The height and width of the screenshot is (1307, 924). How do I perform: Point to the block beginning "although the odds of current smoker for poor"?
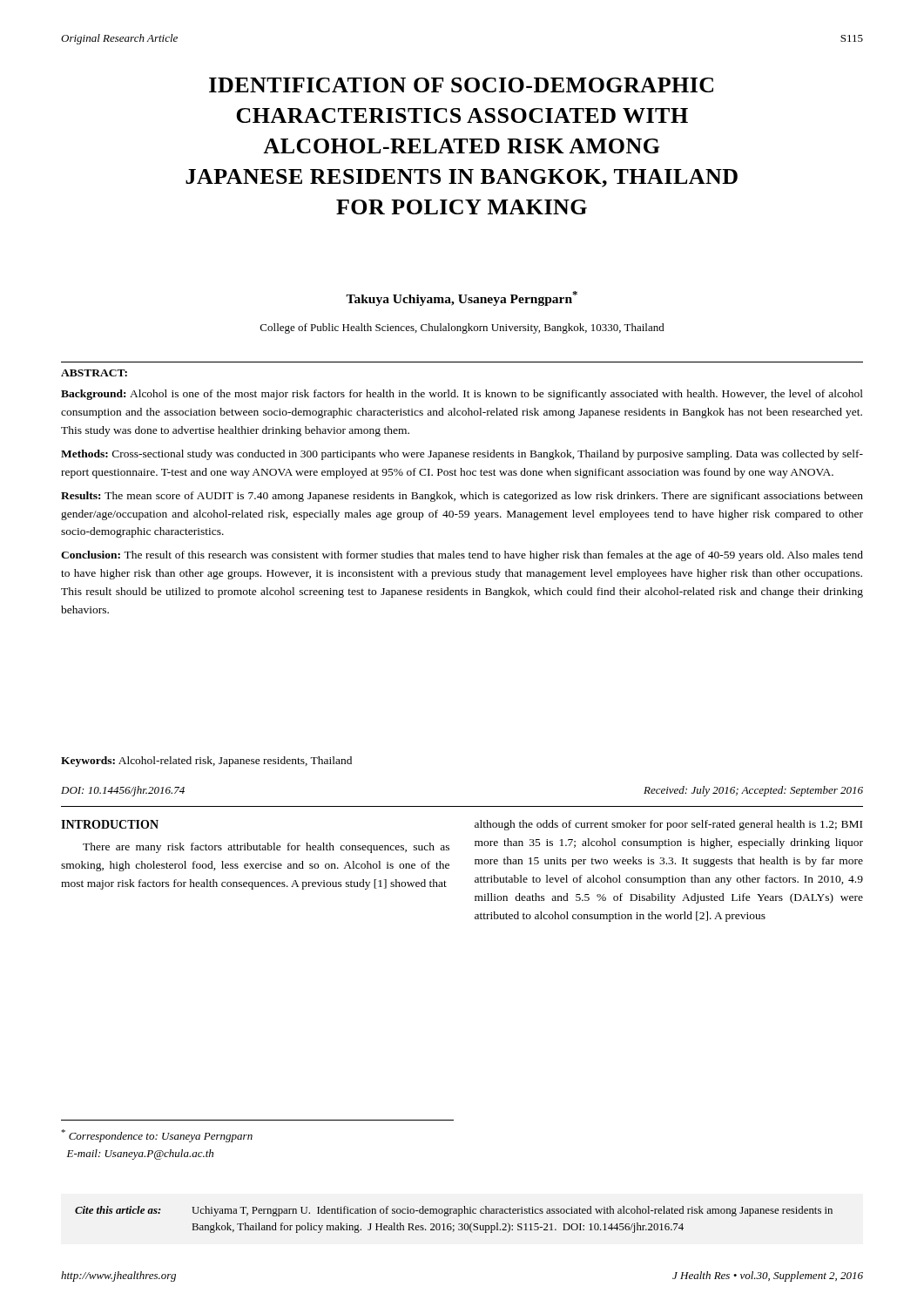669,869
